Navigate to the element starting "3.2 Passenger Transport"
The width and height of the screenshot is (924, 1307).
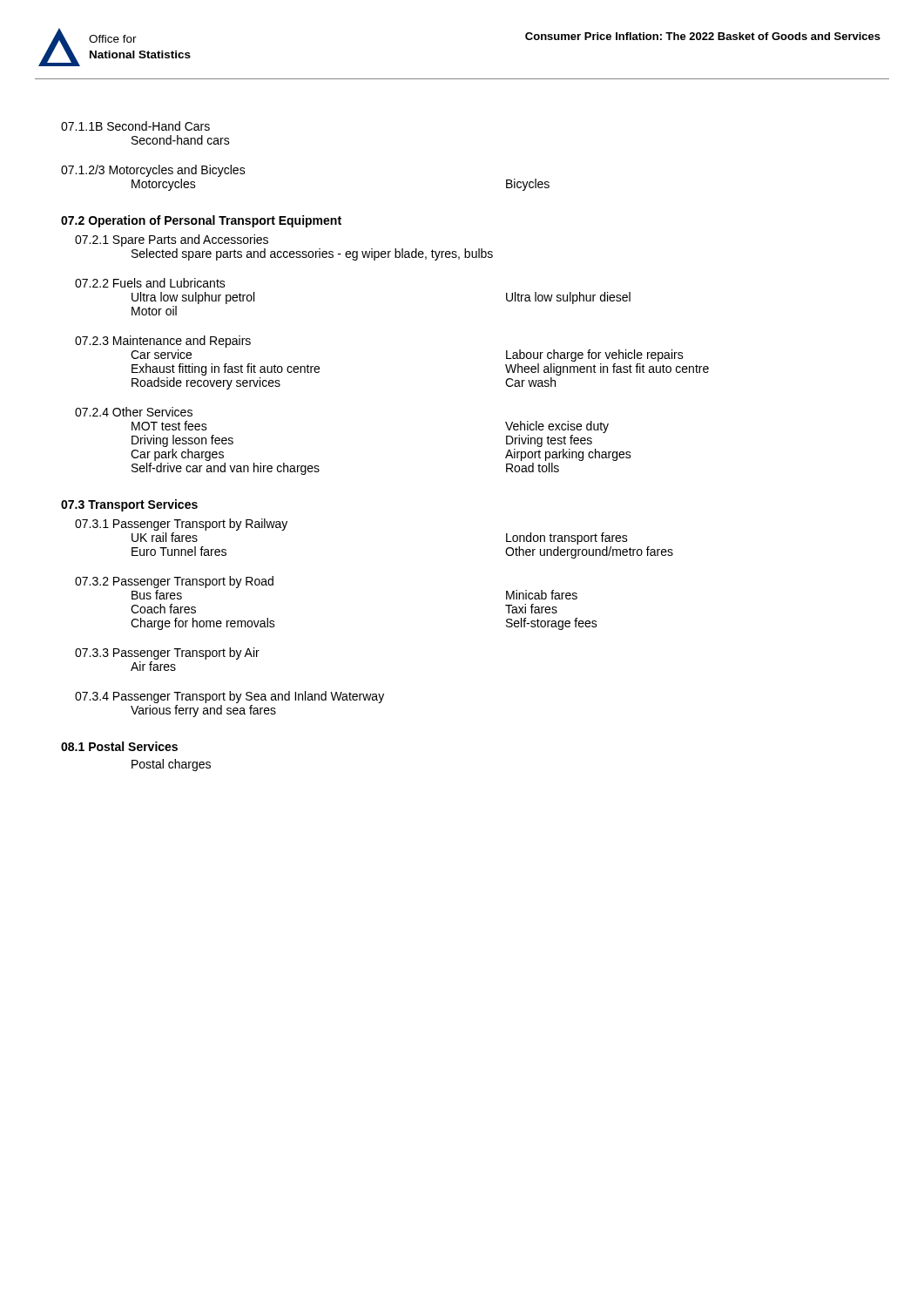174,582
